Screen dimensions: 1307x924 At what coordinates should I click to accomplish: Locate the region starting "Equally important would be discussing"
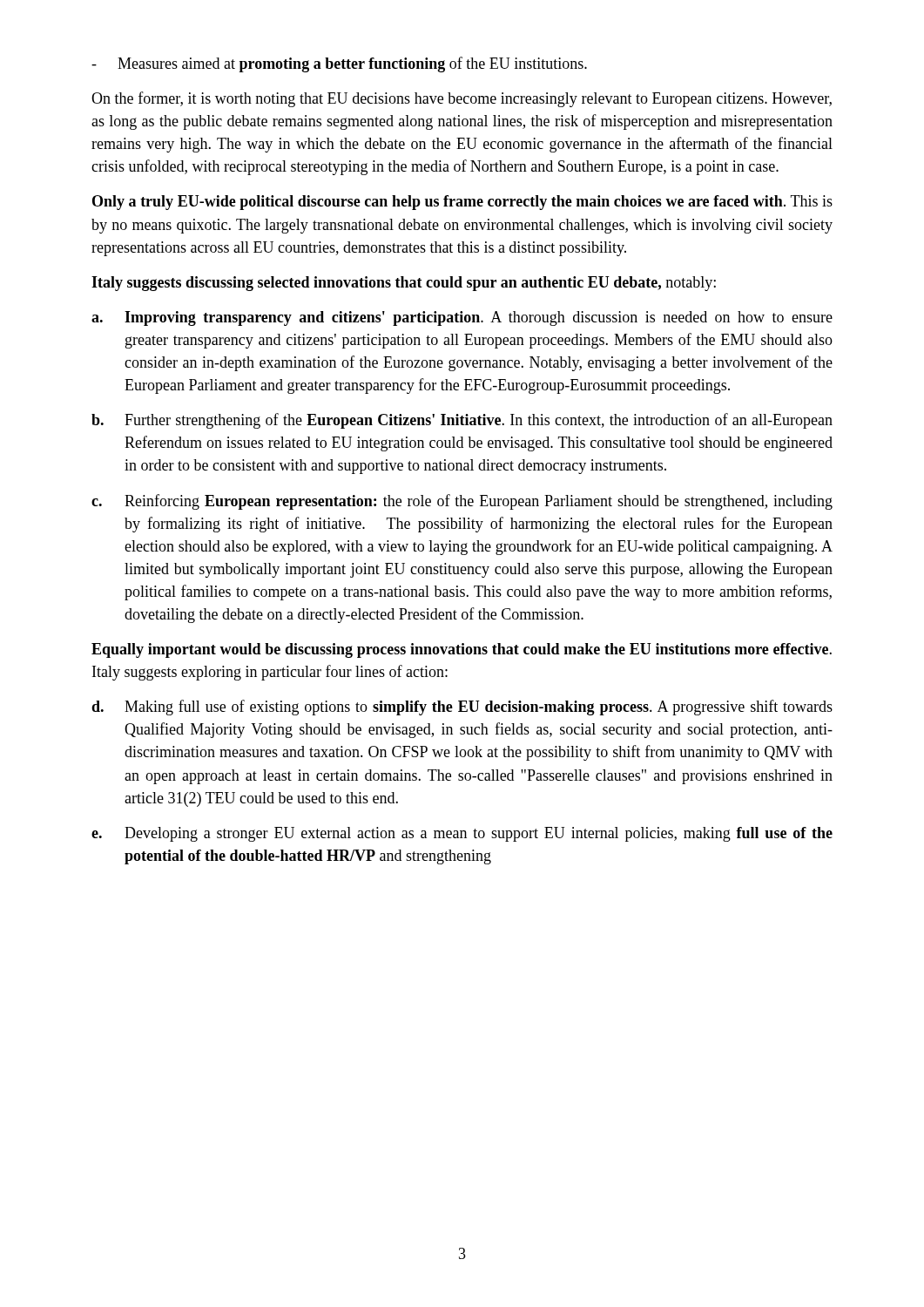462,661
